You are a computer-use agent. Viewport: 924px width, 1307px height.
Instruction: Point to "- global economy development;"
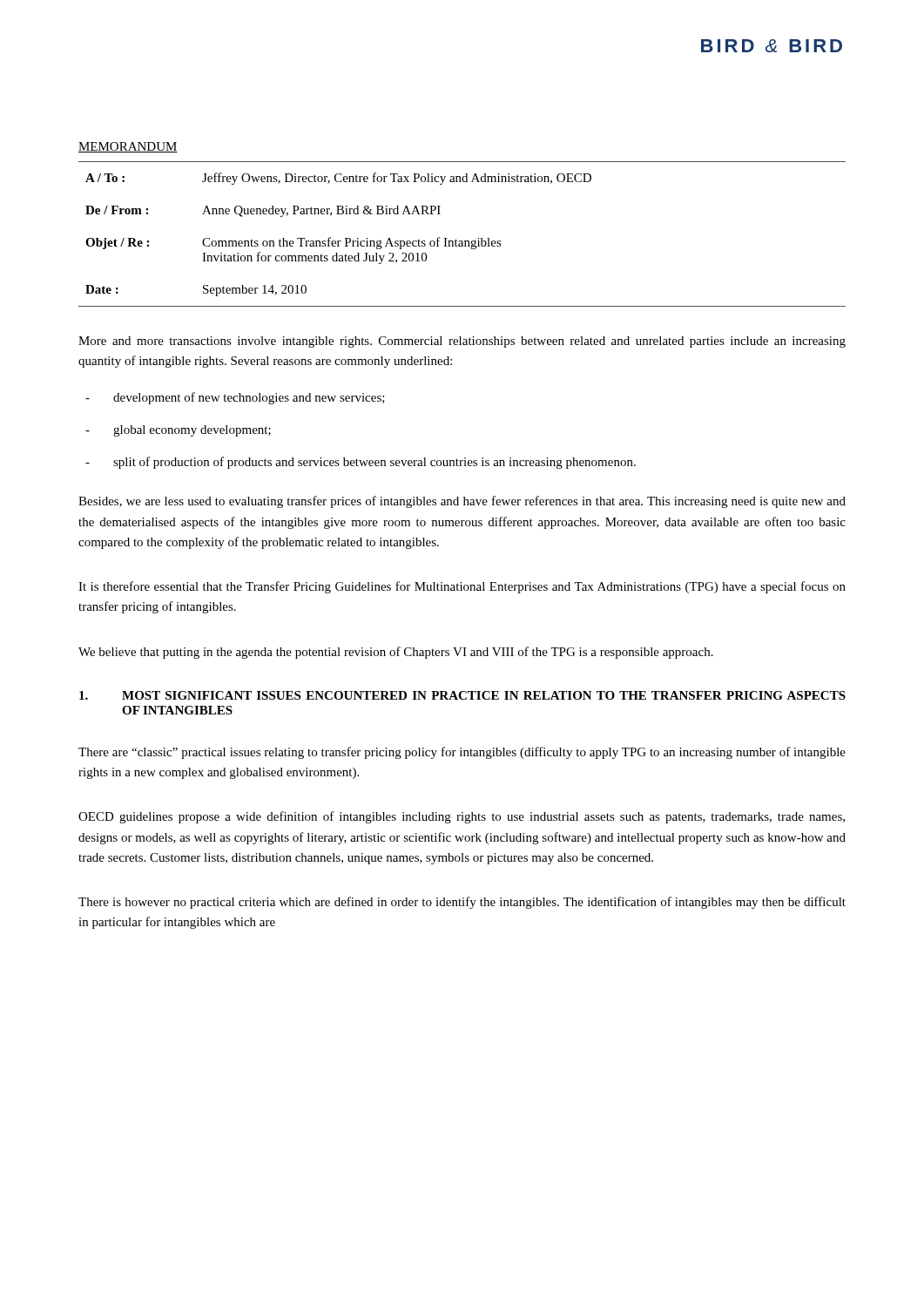point(178,431)
